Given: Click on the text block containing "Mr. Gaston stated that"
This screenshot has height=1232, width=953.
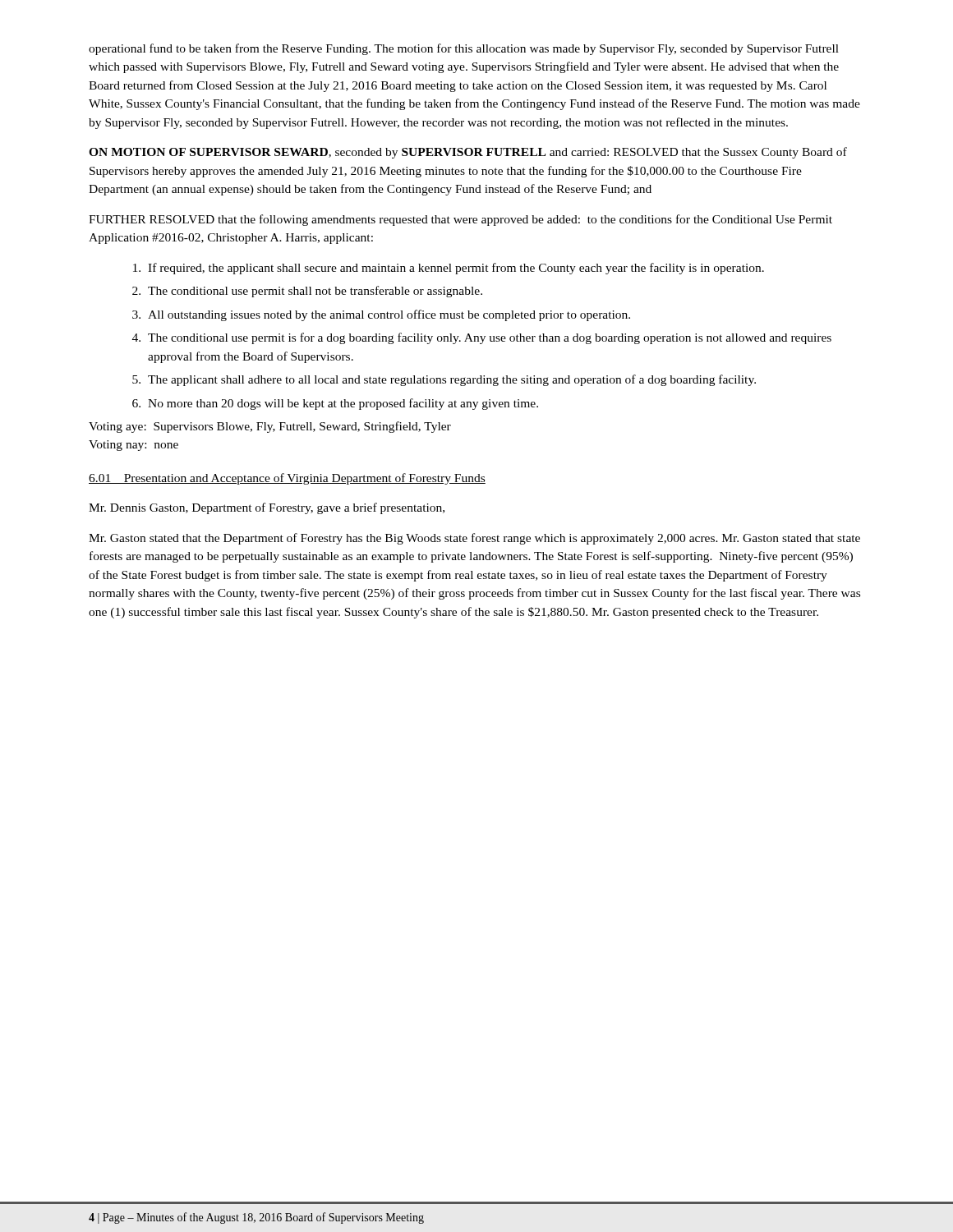Looking at the screenshot, I should pos(475,574).
